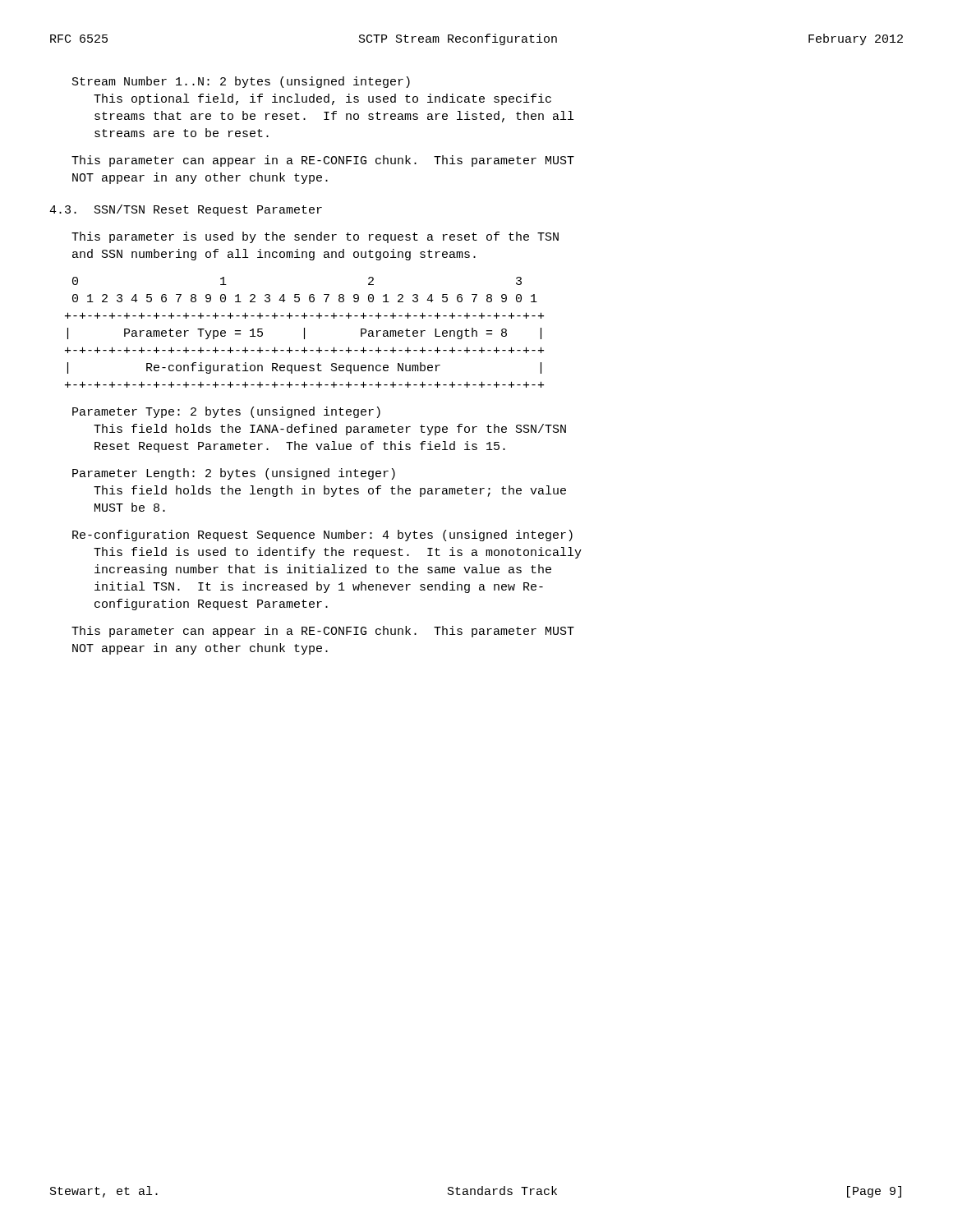953x1232 pixels.
Task: Where does it say "4.3. SSN/TSN Reset Request Parameter"?
Action: (186, 210)
